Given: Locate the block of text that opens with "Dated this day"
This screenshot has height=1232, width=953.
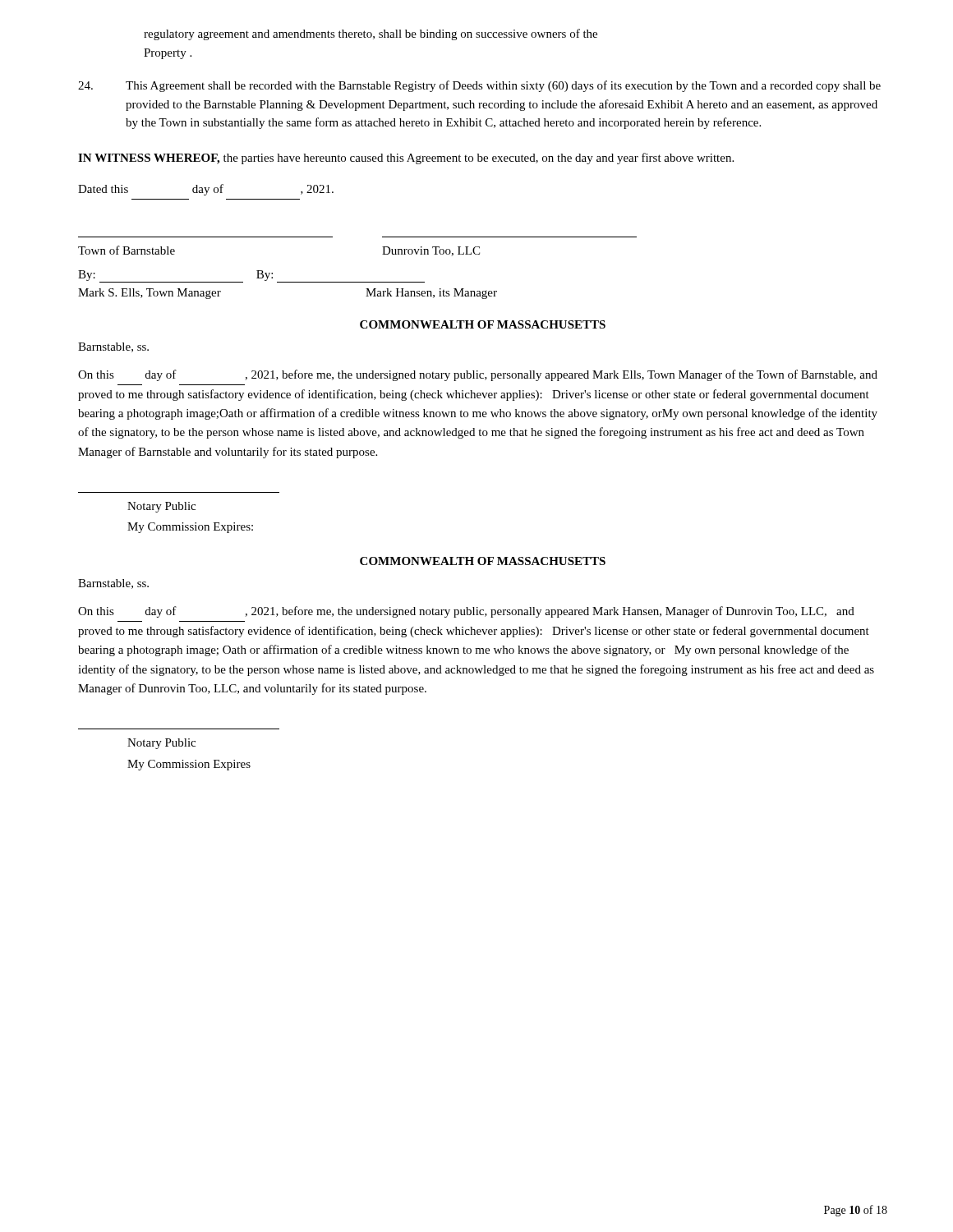Looking at the screenshot, I should (x=206, y=190).
